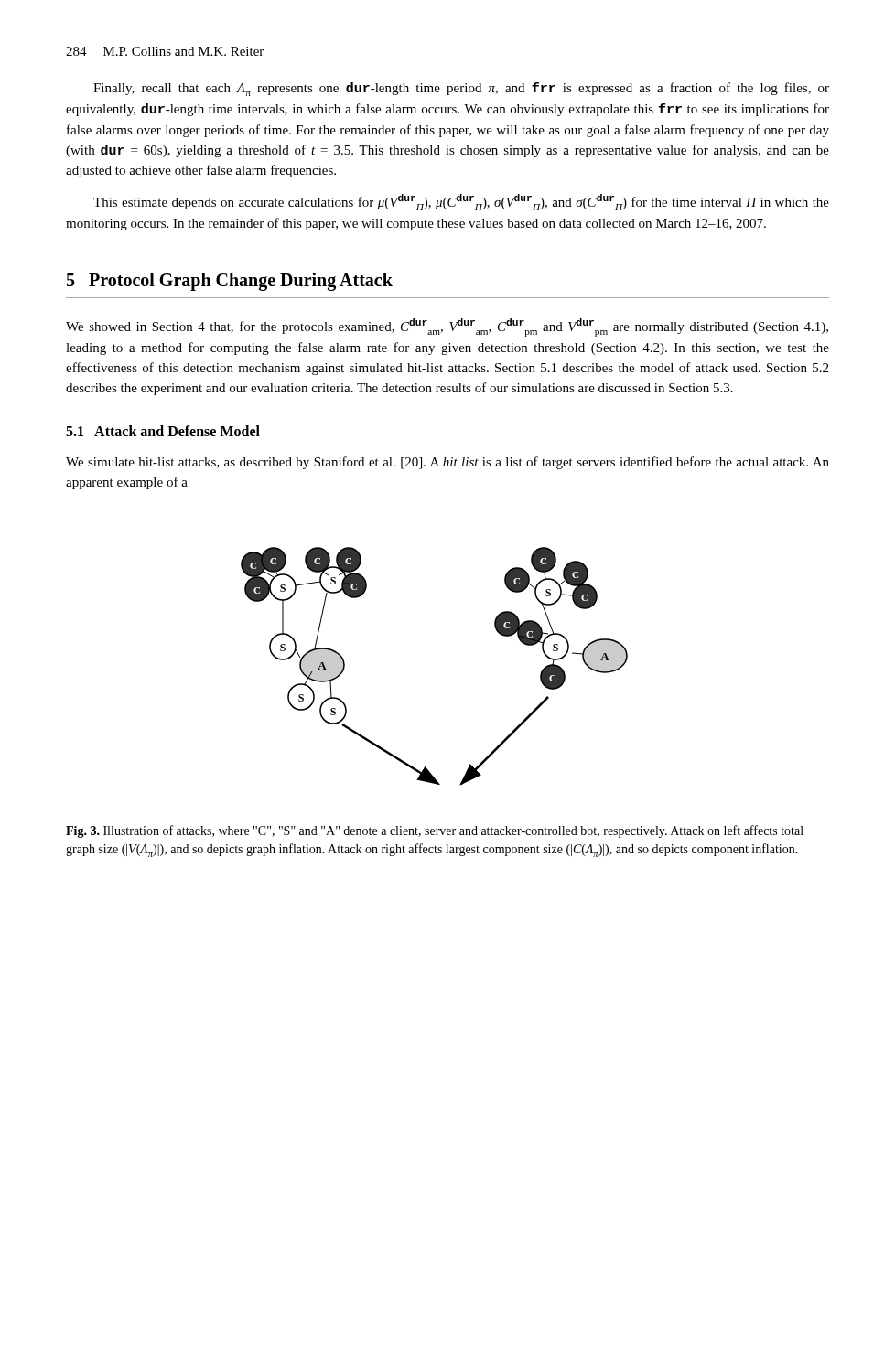895x1372 pixels.
Task: Find the illustration
Action: click(448, 664)
